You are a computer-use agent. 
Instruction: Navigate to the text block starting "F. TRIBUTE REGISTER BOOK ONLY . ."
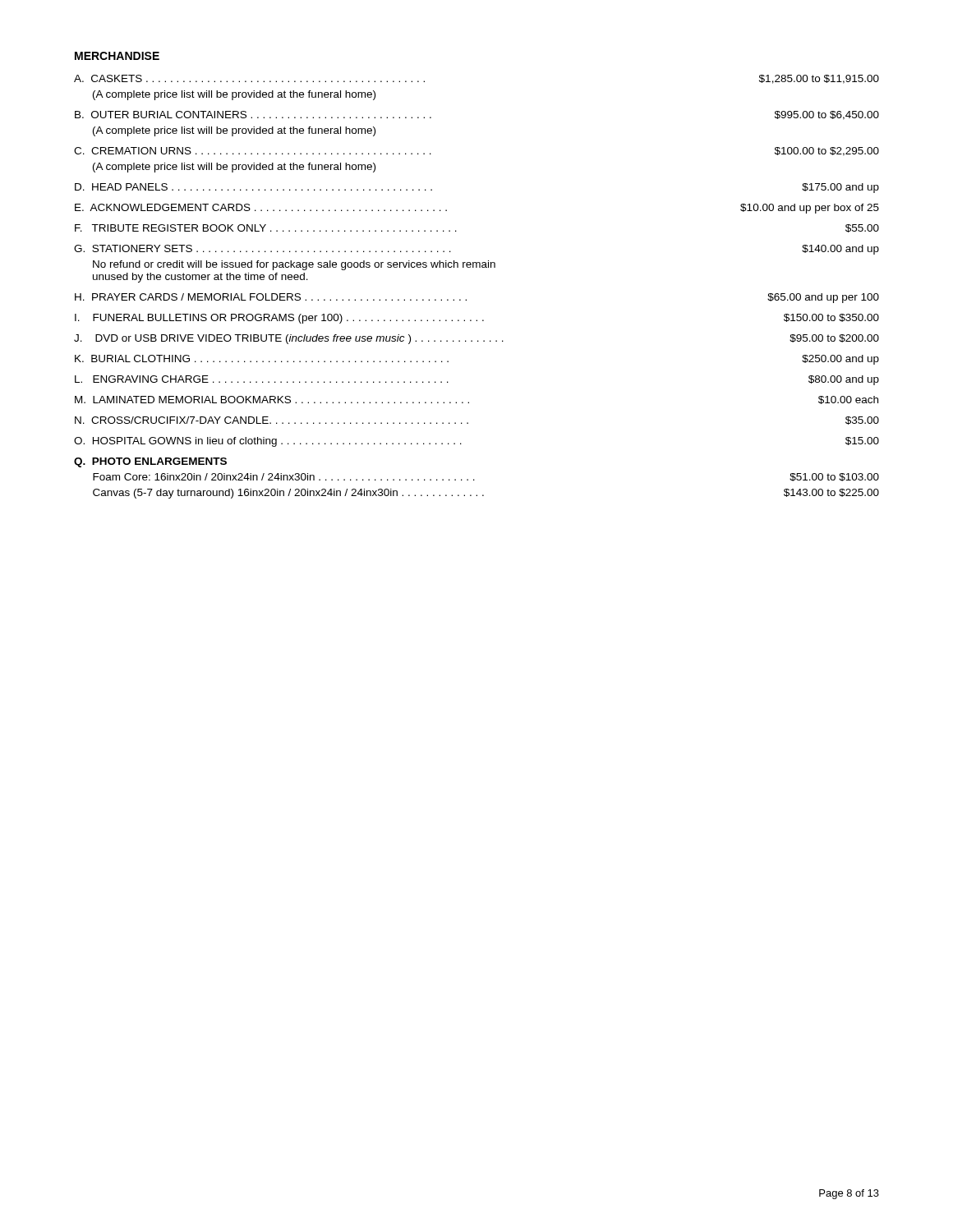(175, 228)
